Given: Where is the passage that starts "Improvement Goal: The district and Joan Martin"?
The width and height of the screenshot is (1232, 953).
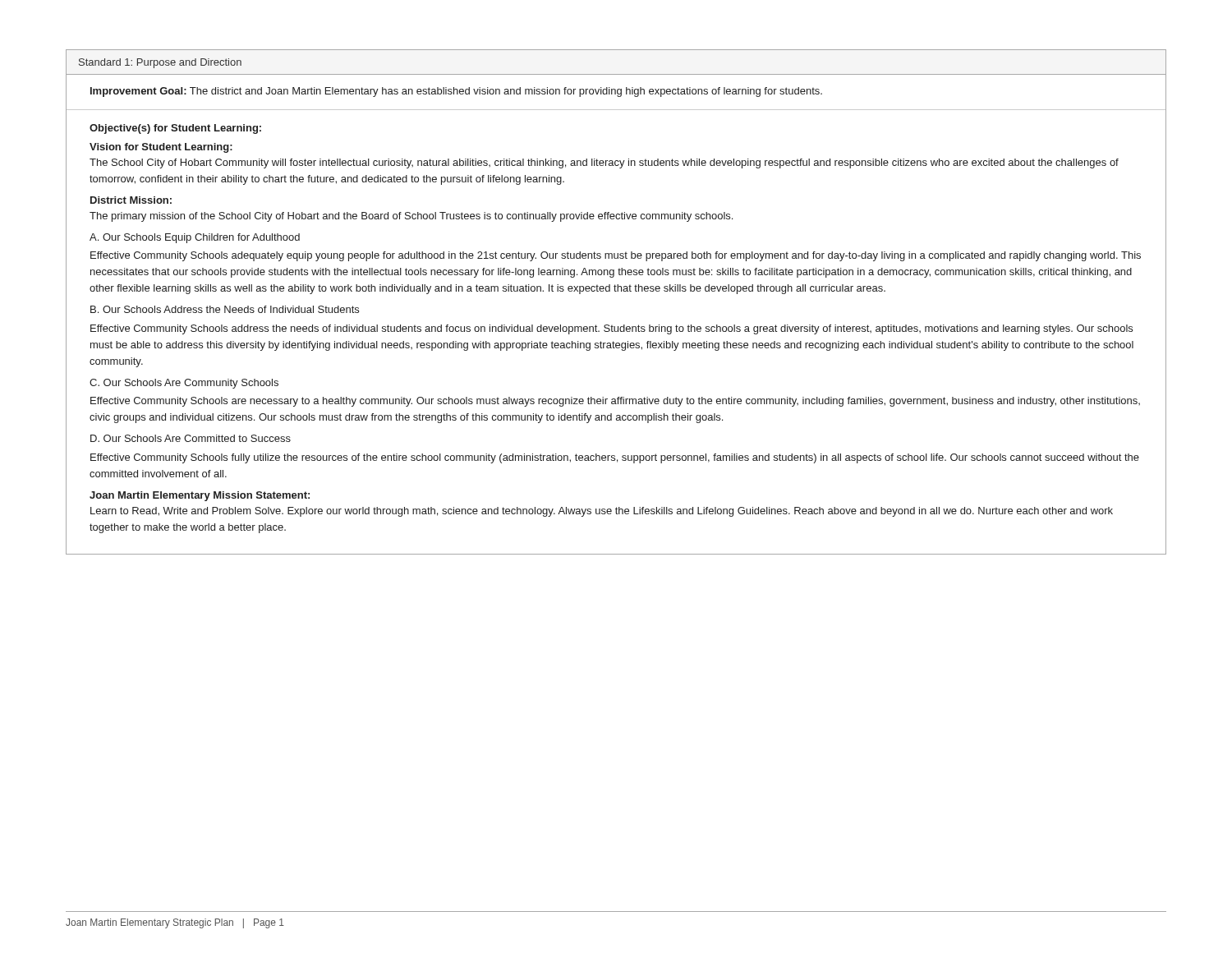Looking at the screenshot, I should (x=456, y=91).
